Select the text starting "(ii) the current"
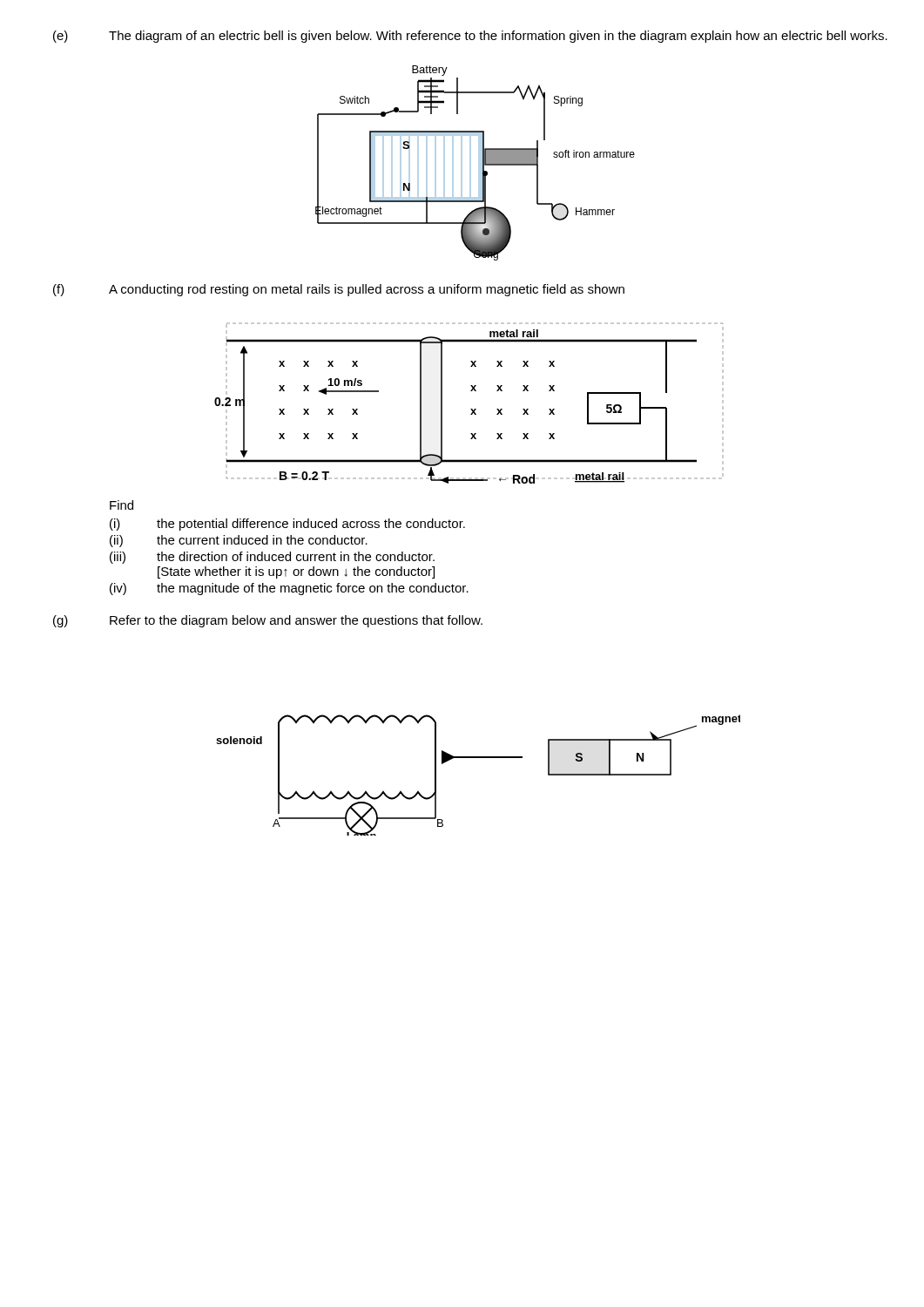The image size is (924, 1307). [x=238, y=540]
